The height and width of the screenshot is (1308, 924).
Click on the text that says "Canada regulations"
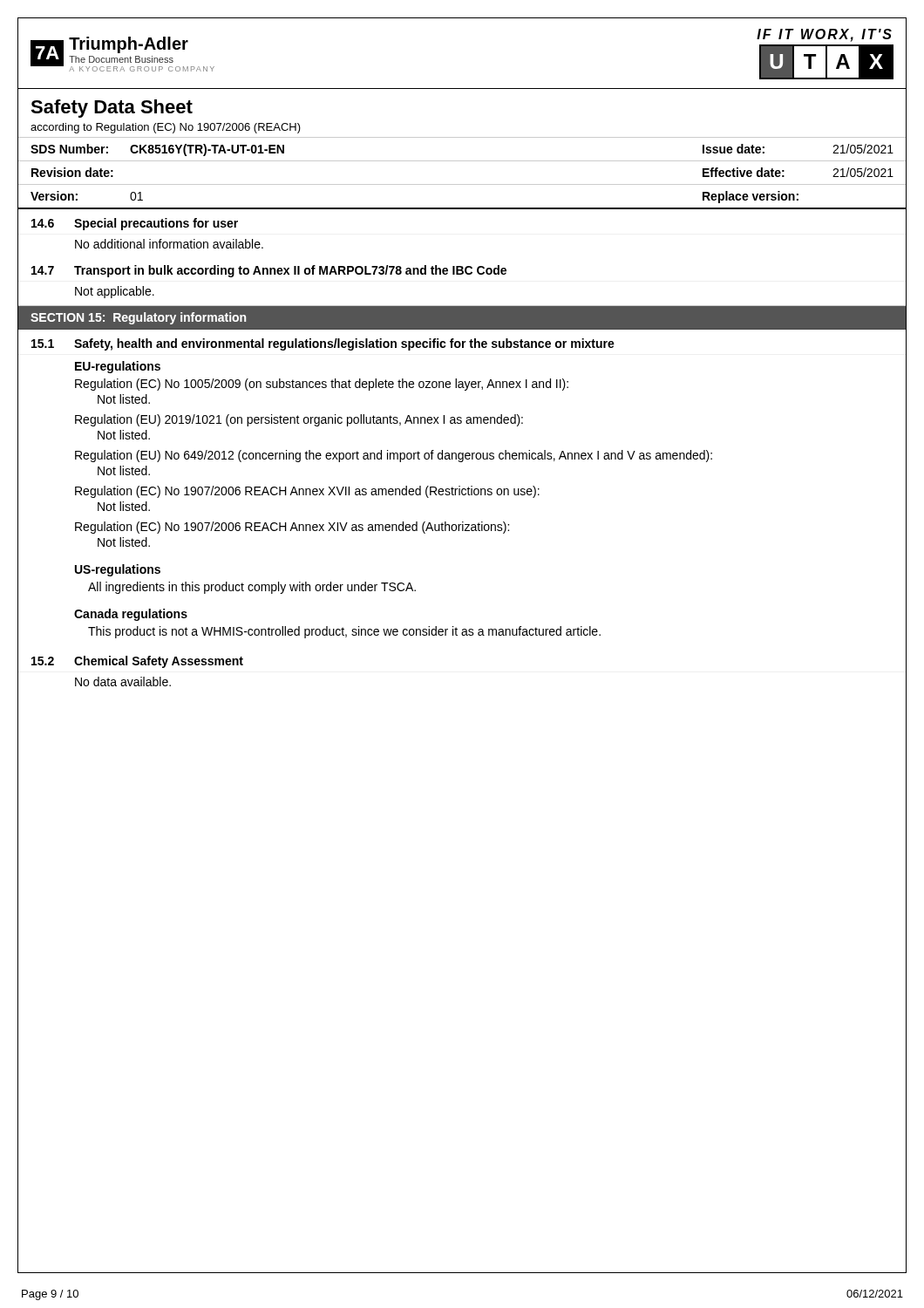(x=131, y=614)
